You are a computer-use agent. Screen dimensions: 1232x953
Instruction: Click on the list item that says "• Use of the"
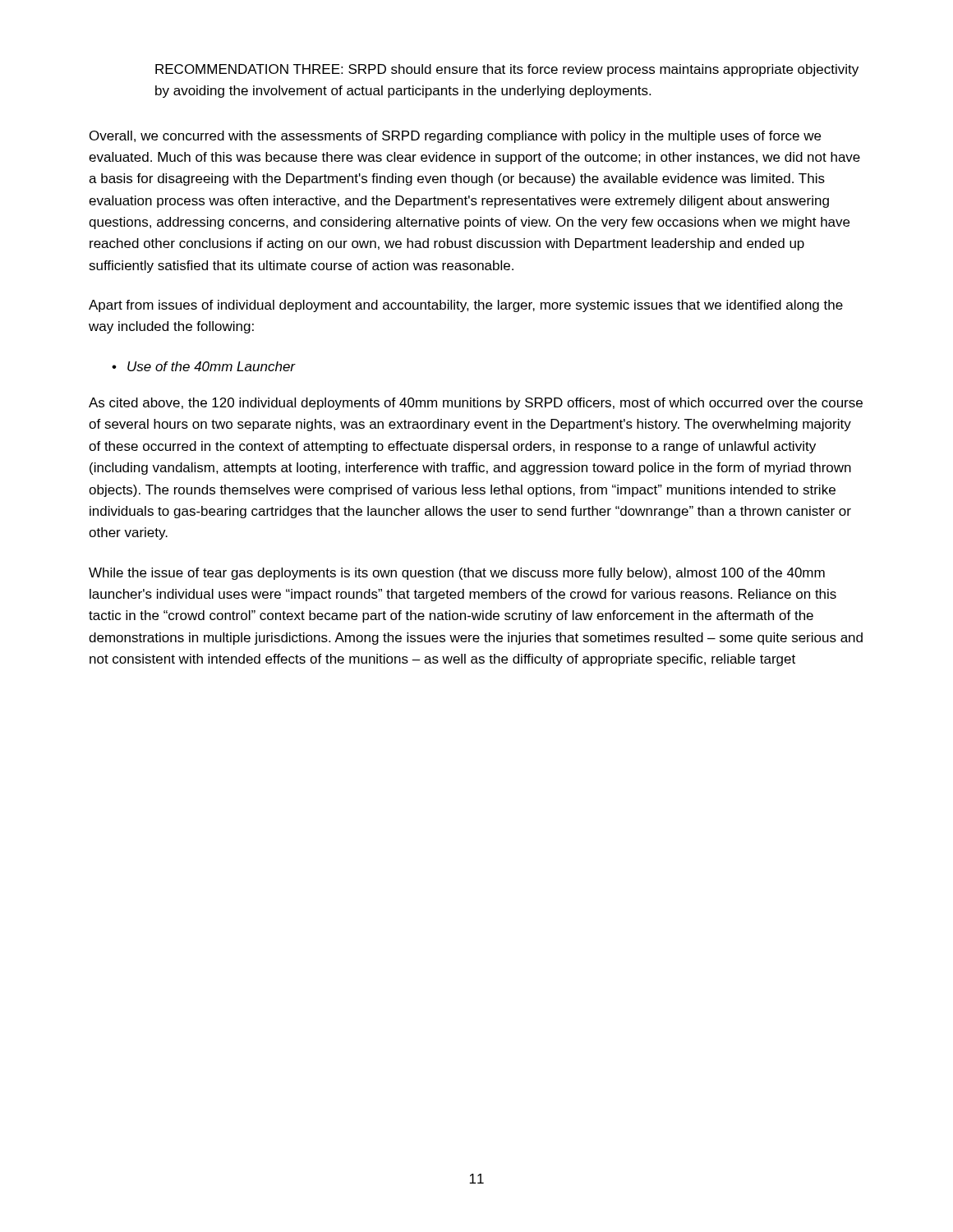[203, 367]
